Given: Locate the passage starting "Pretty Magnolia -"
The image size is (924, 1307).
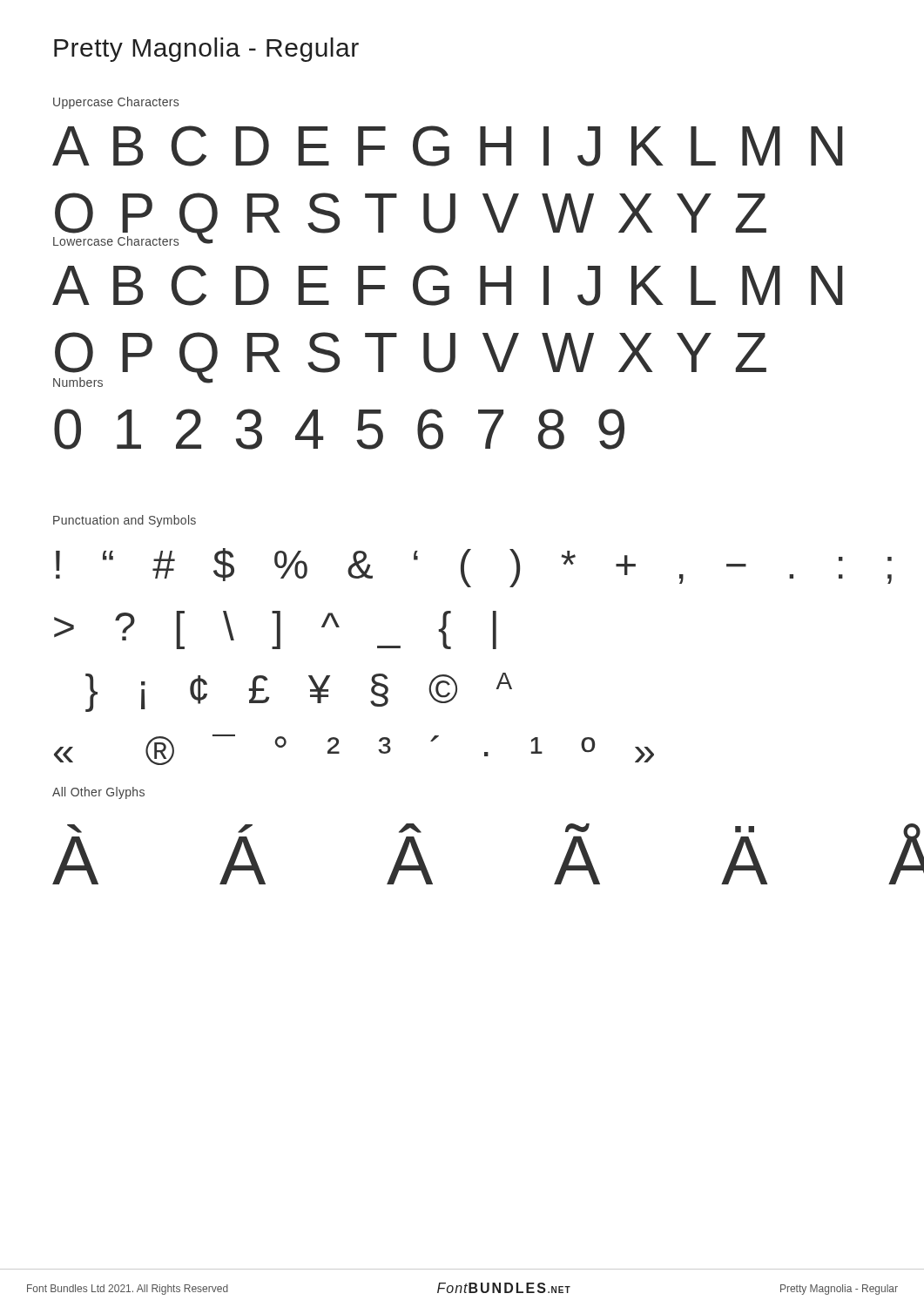Looking at the screenshot, I should click(x=206, y=47).
